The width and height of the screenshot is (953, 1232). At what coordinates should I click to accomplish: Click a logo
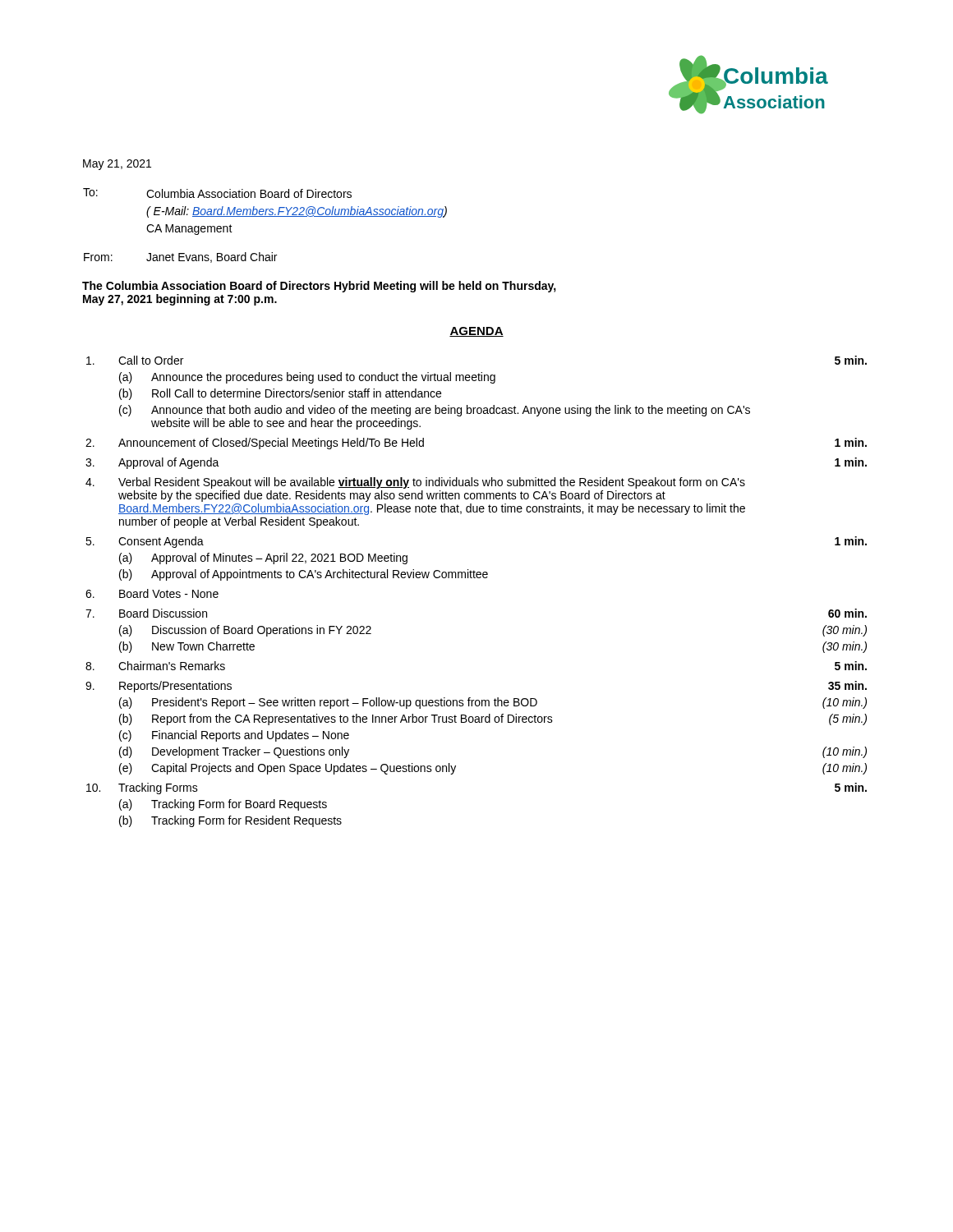(476, 87)
